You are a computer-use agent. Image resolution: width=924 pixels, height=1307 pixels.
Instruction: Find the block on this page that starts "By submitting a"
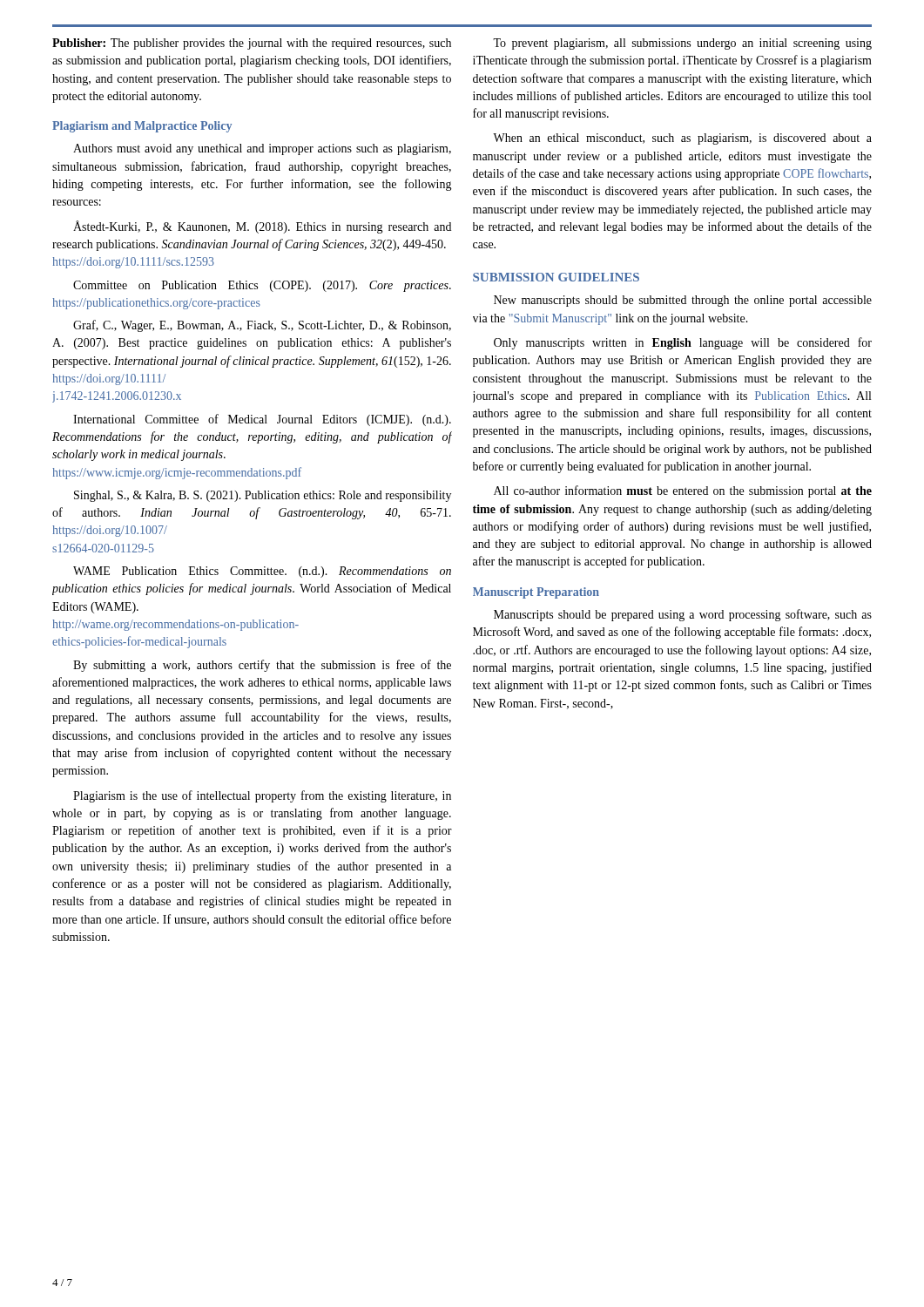[252, 718]
